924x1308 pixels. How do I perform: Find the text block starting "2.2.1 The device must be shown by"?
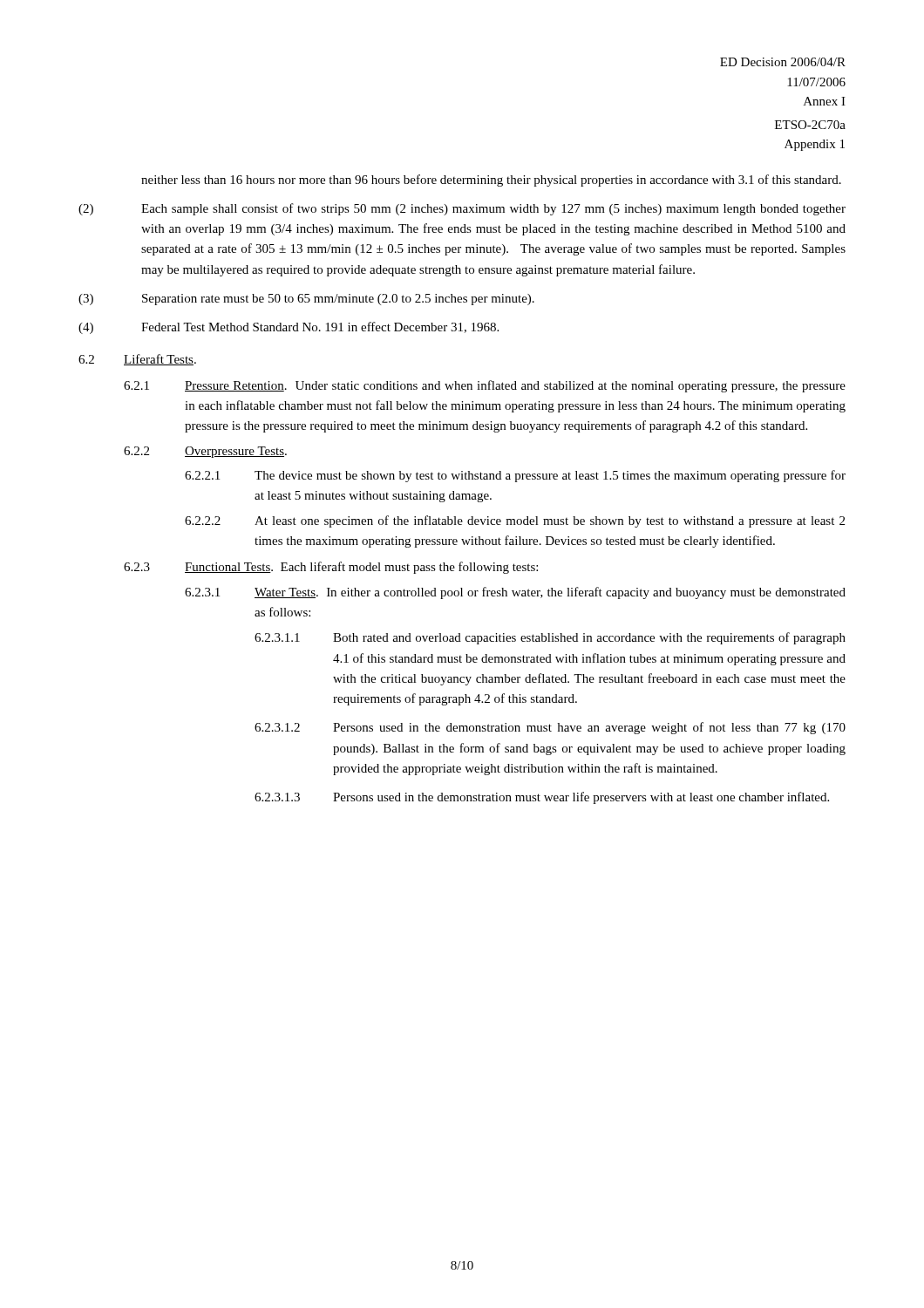515,486
